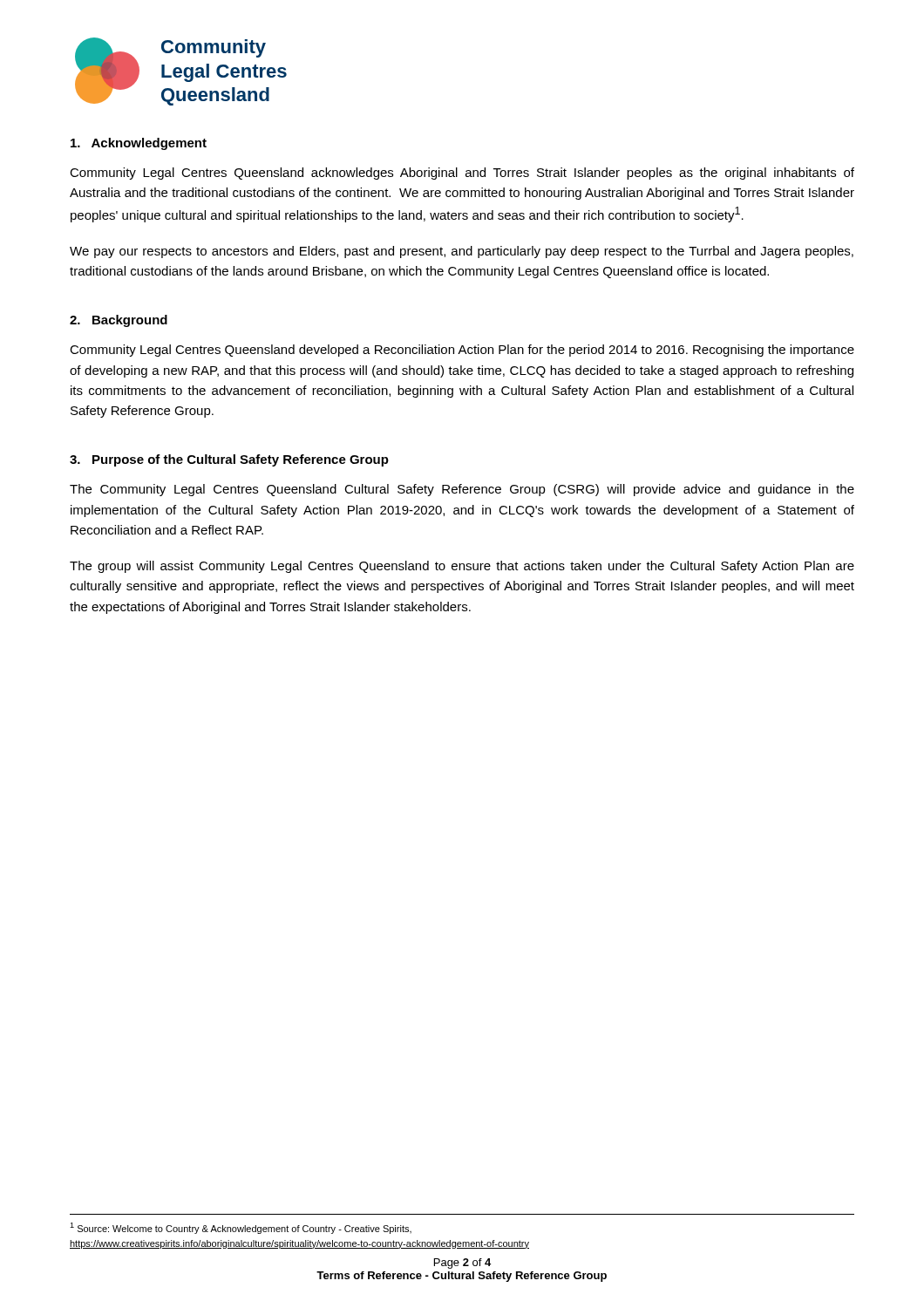The width and height of the screenshot is (924, 1308).
Task: Find the section header that says "2. Background"
Action: point(119,320)
